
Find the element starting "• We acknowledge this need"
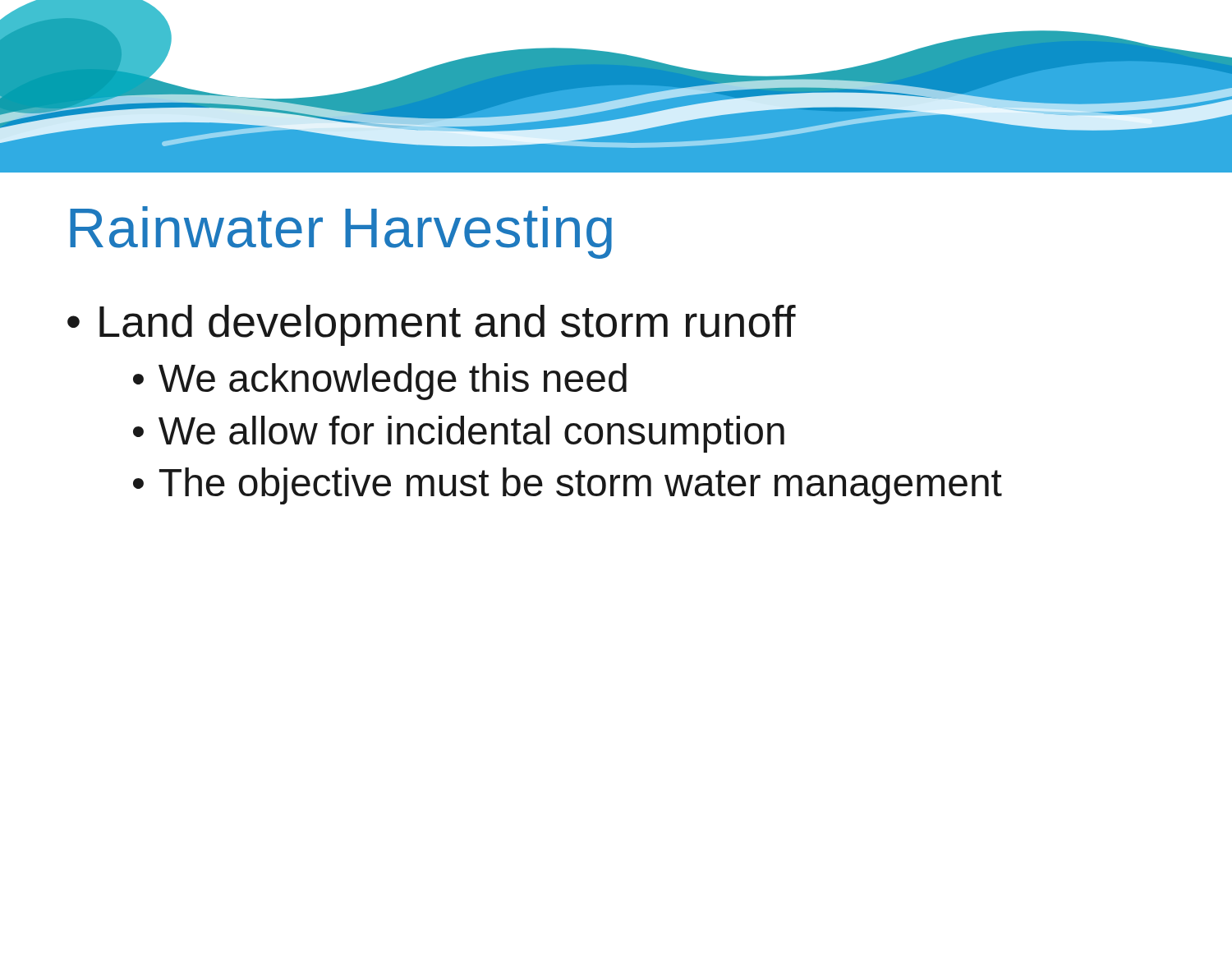(380, 379)
